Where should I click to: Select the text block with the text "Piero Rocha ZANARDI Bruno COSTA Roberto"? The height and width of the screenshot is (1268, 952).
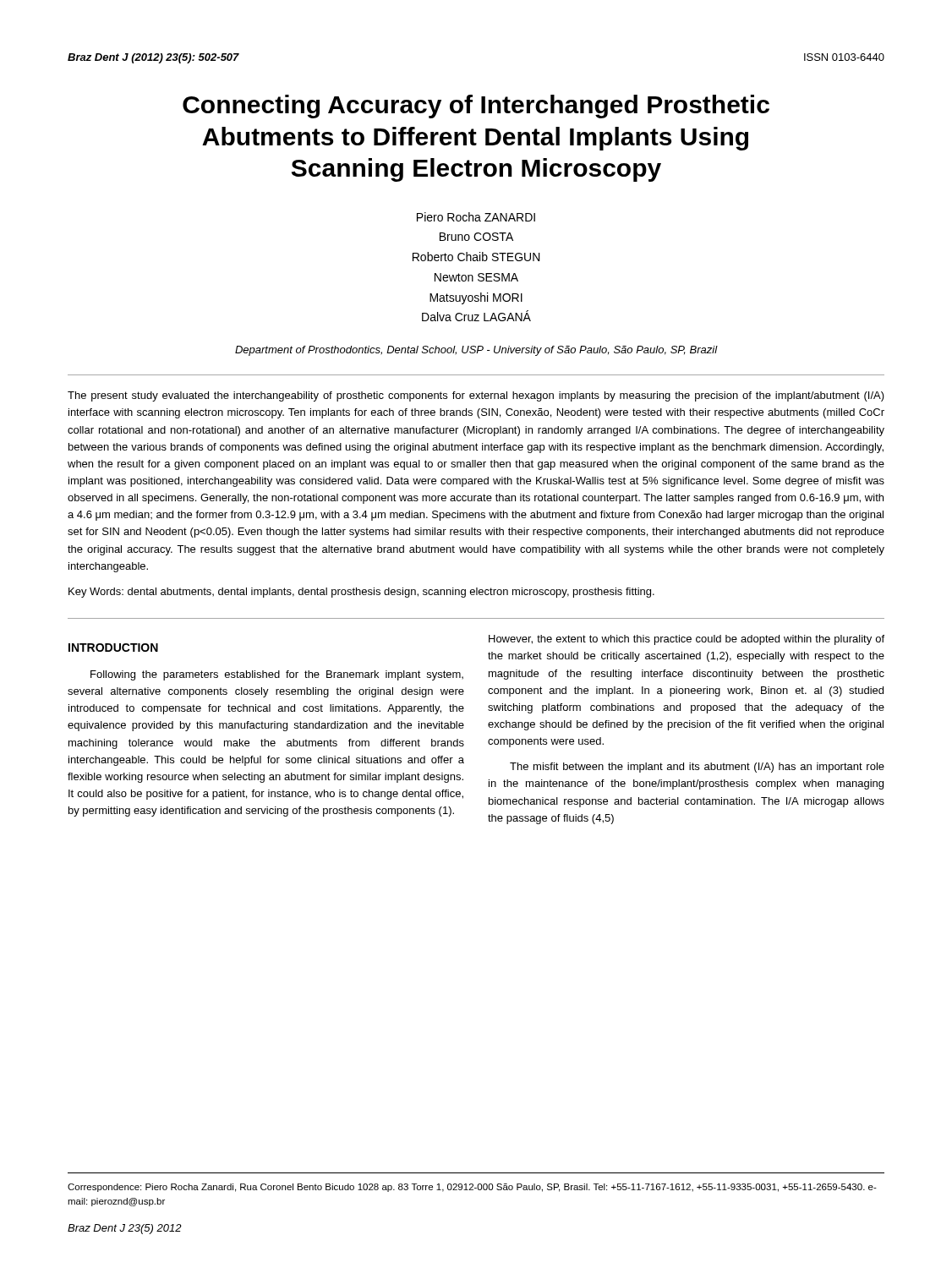click(476, 267)
